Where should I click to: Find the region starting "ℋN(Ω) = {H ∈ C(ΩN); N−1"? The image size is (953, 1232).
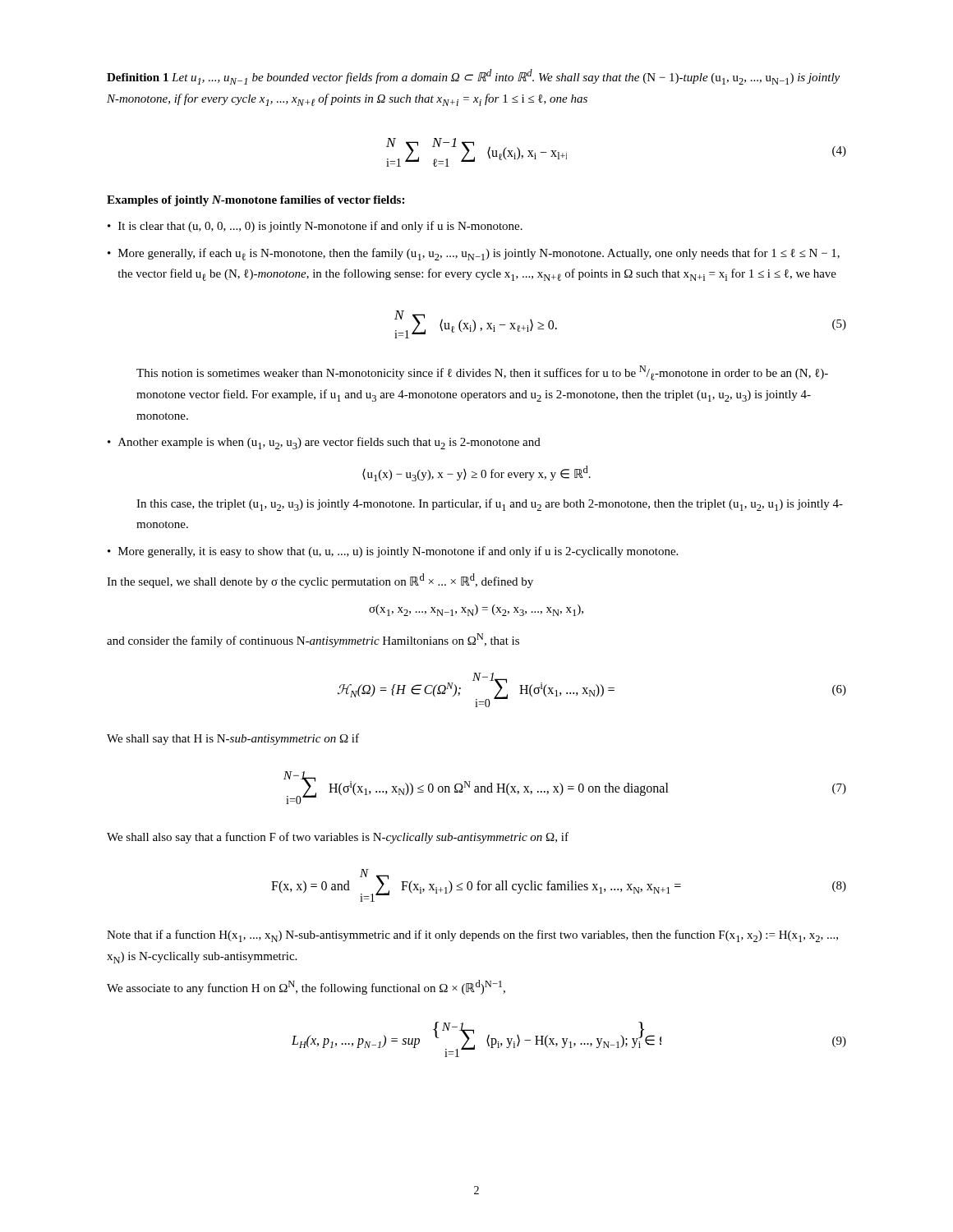click(x=591, y=689)
